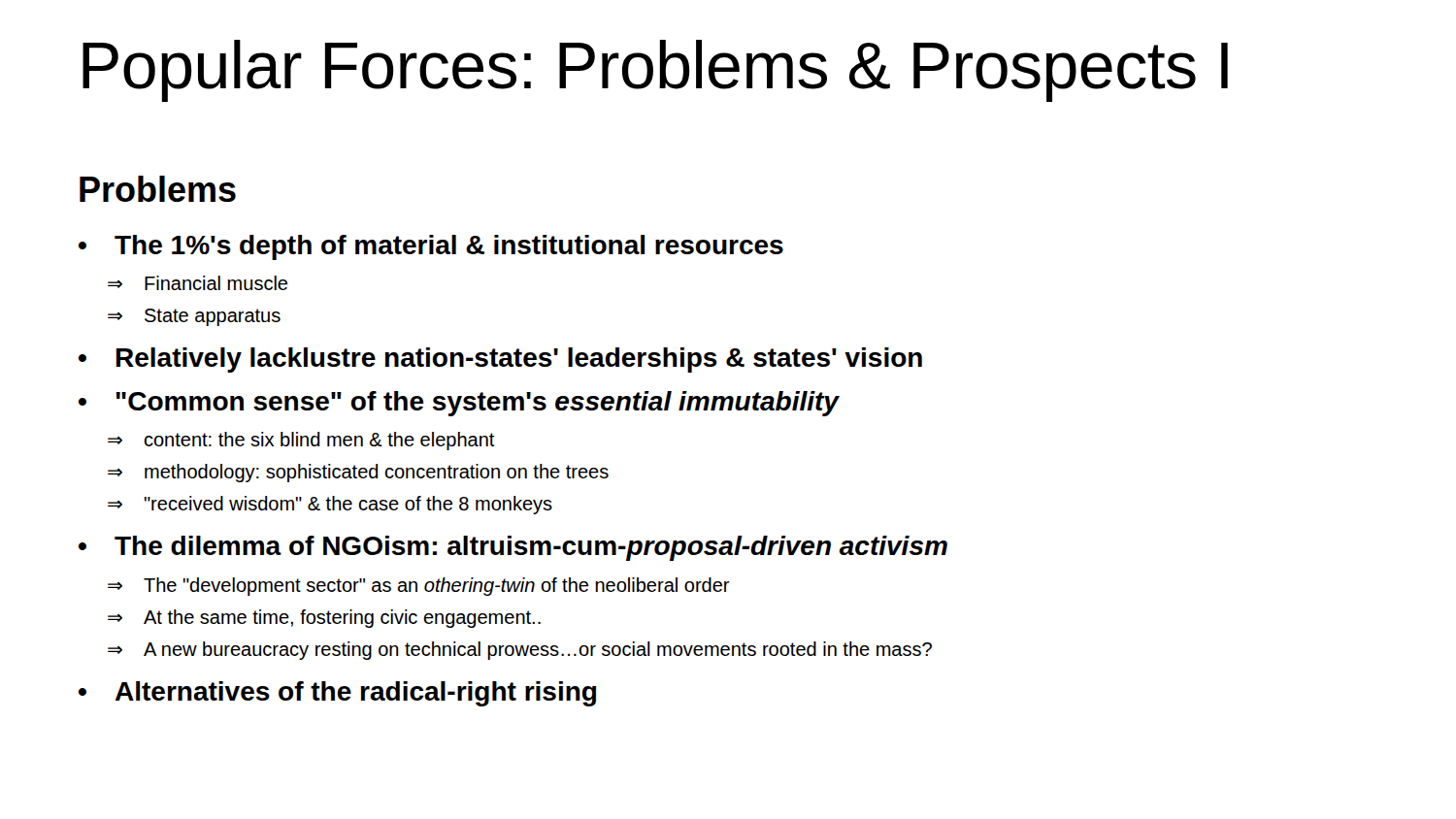This screenshot has width=1456, height=819.
Task: Locate the list item with the text "• The dilemma of NGOism:"
Action: coord(728,547)
